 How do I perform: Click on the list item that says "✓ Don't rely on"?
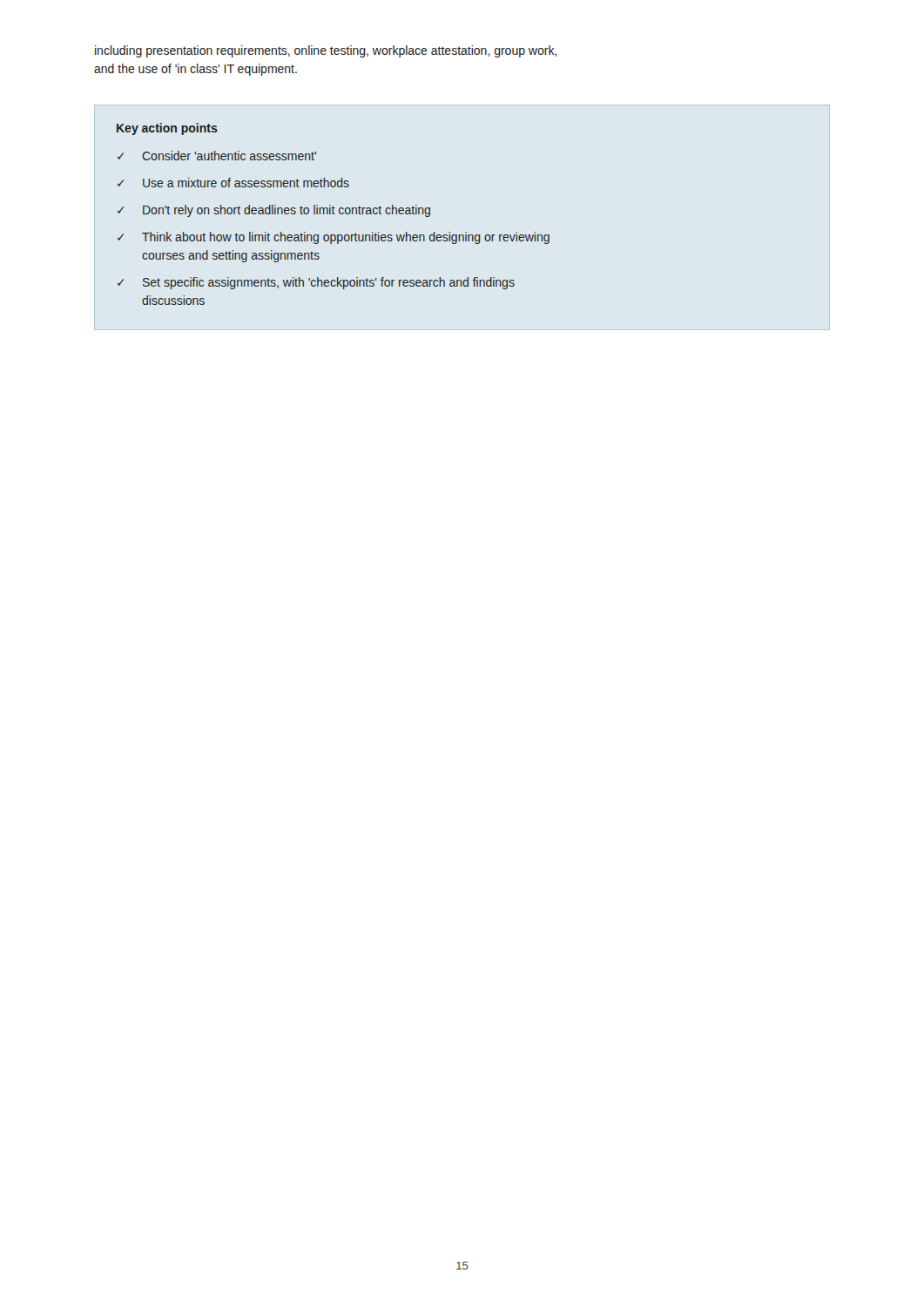click(x=274, y=211)
